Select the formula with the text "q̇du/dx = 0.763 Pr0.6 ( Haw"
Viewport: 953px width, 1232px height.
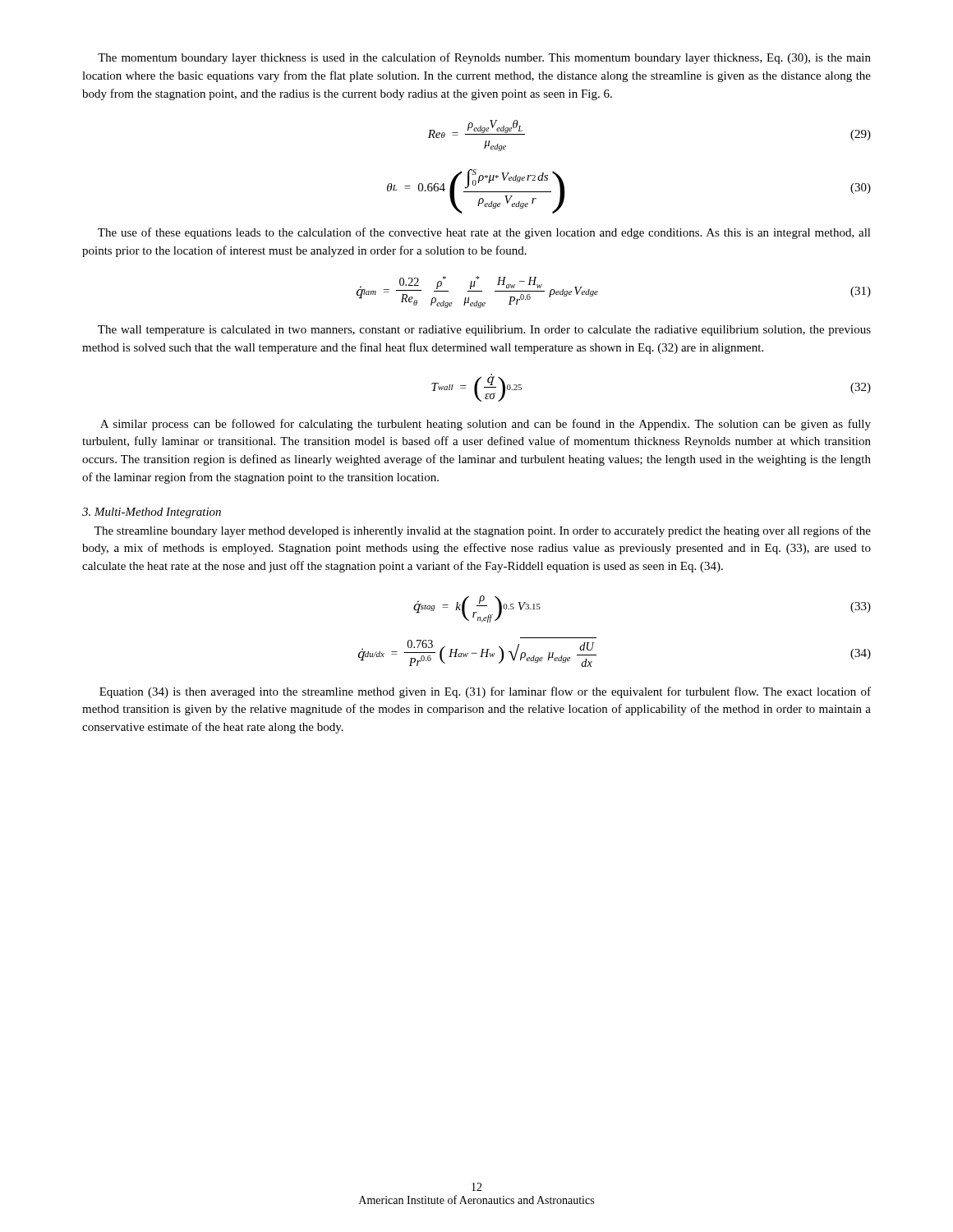[476, 654]
